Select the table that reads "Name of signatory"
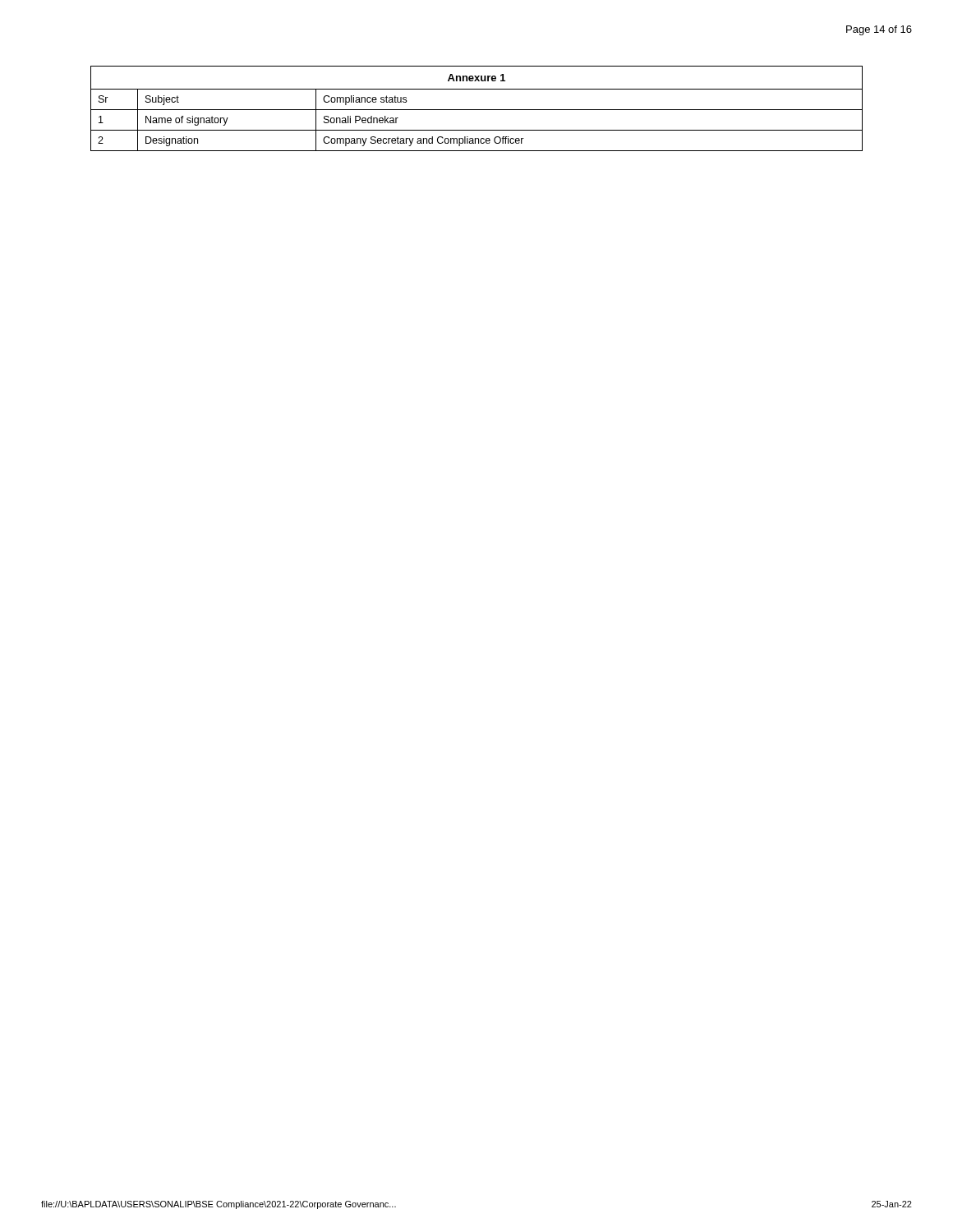Screen dimensions: 1232x953 pyautogui.click(x=476, y=108)
